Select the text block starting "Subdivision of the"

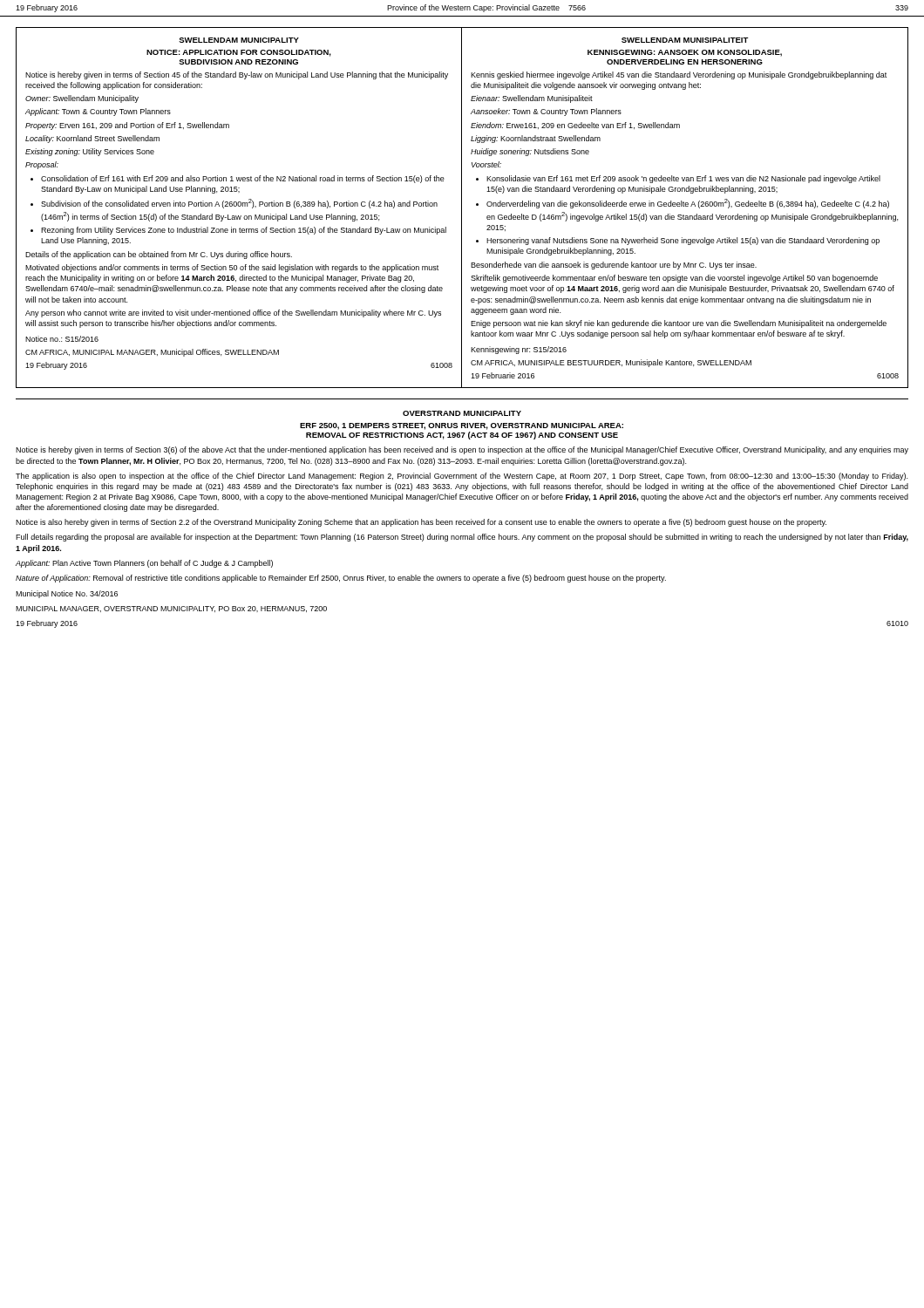pyautogui.click(x=239, y=209)
